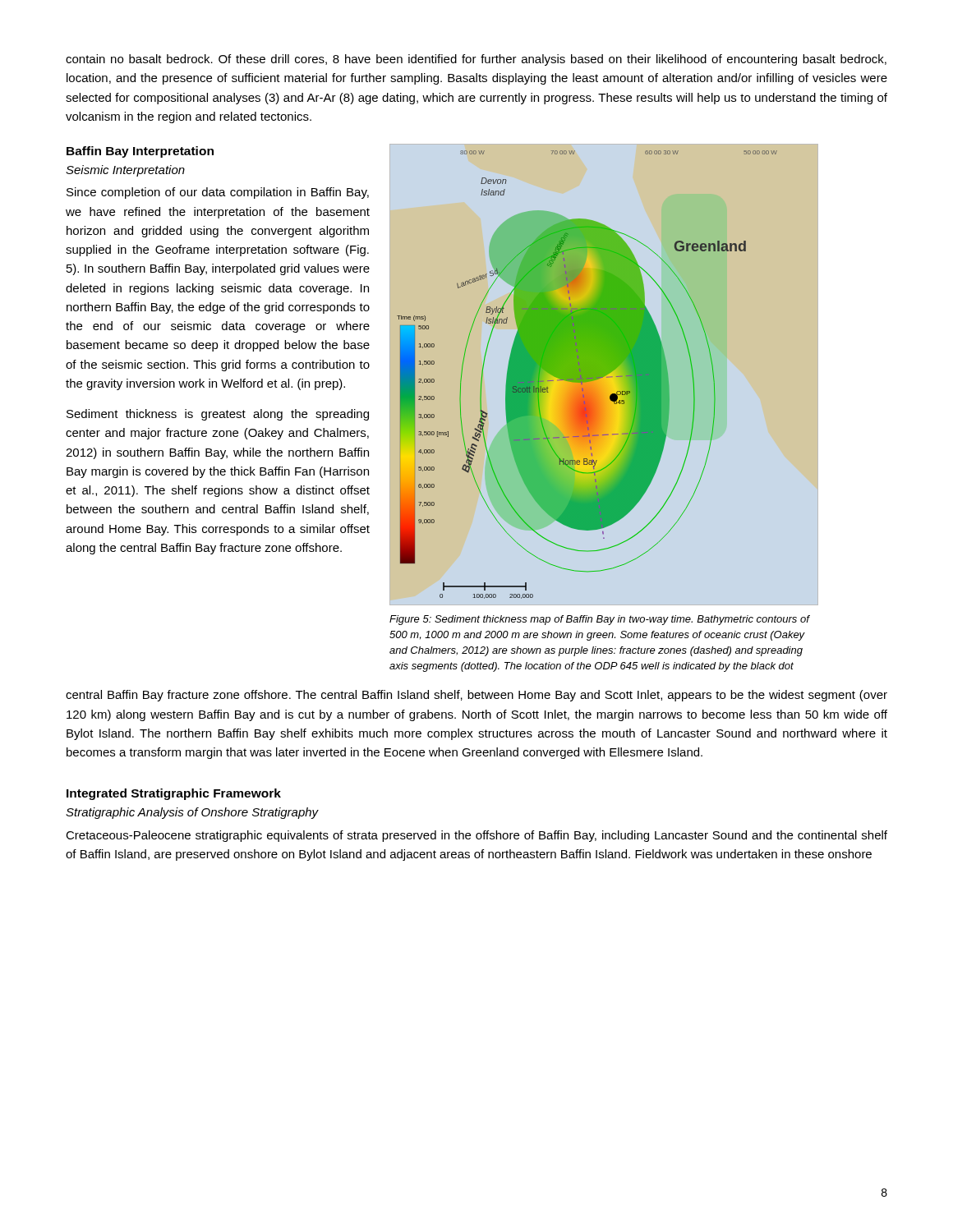The height and width of the screenshot is (1232, 953).
Task: Point to the block beginning "Sediment thickness is greatest"
Action: point(218,480)
